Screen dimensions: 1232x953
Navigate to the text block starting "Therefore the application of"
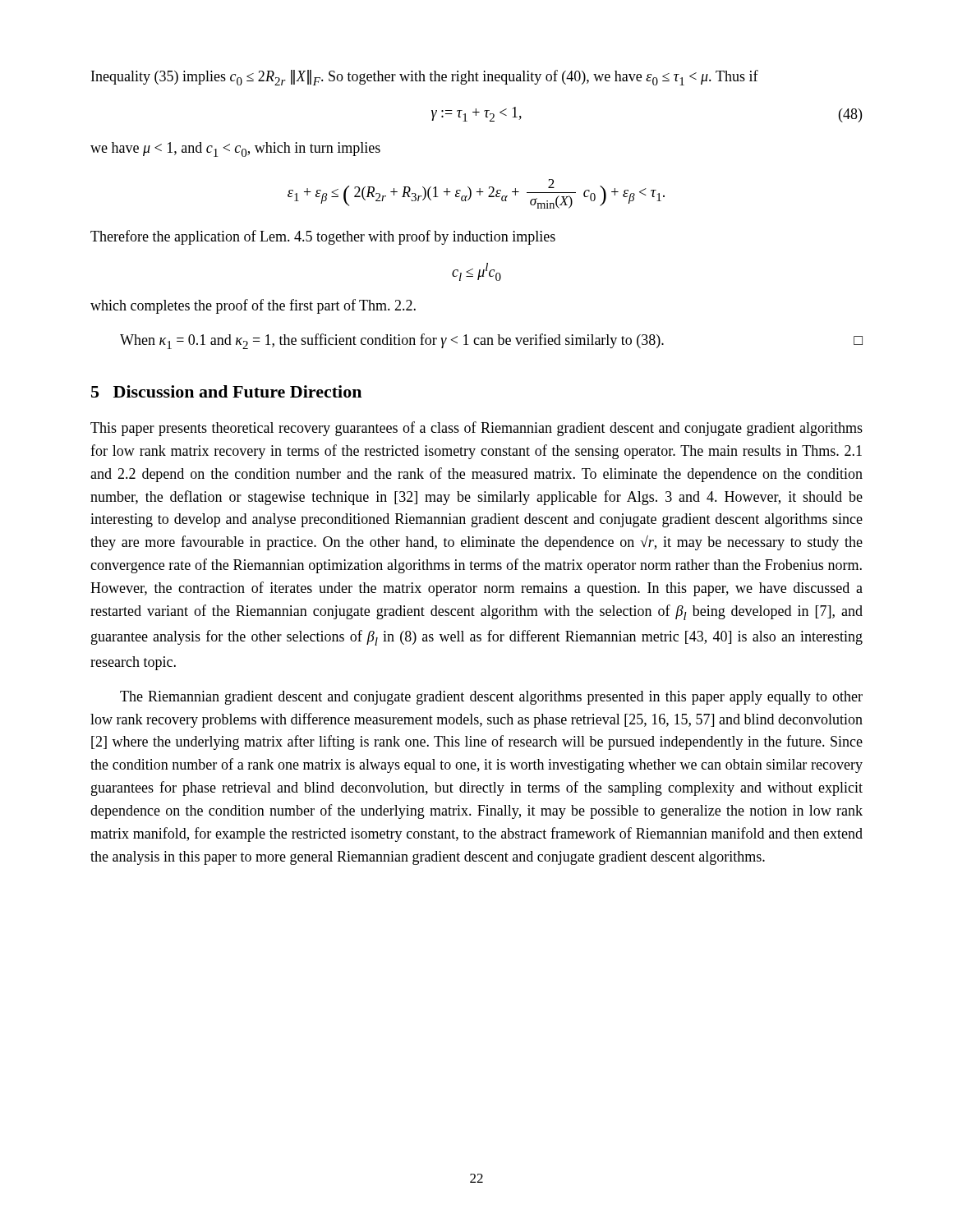pos(476,237)
